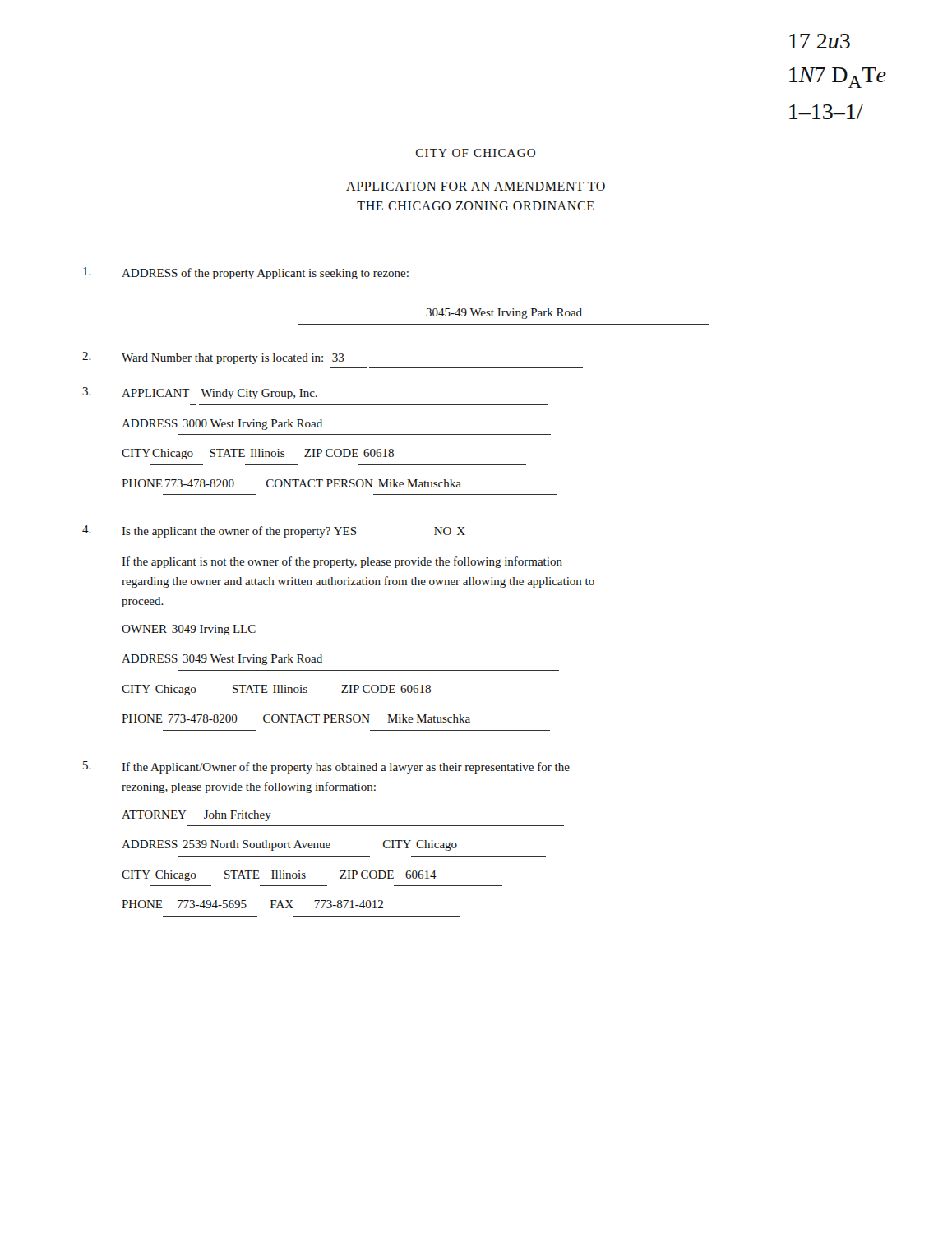Locate the list item with the text "2. Ward Number that"
The width and height of the screenshot is (952, 1233).
(484, 358)
